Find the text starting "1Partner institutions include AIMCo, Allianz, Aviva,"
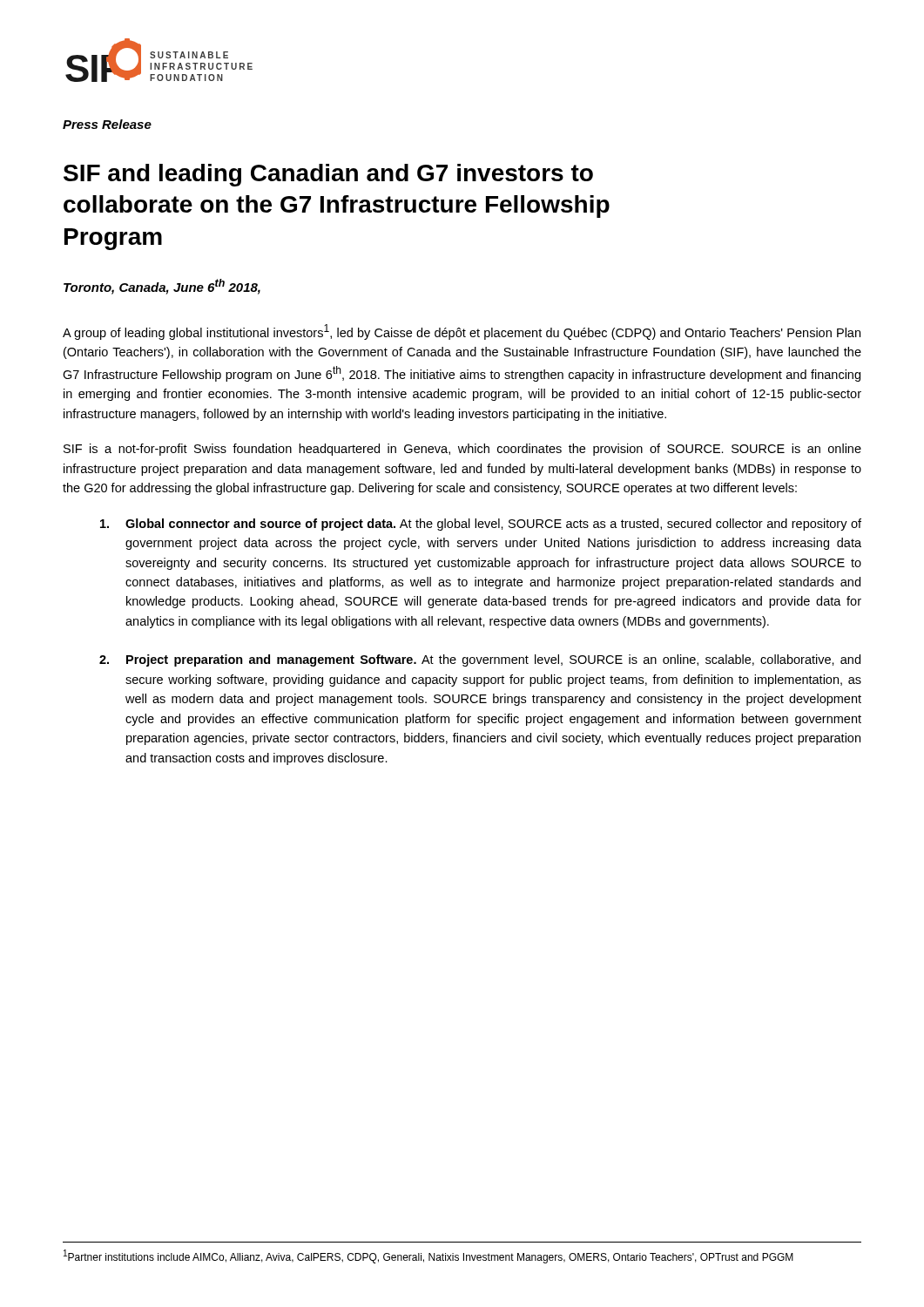The image size is (924, 1307). pos(462,1256)
